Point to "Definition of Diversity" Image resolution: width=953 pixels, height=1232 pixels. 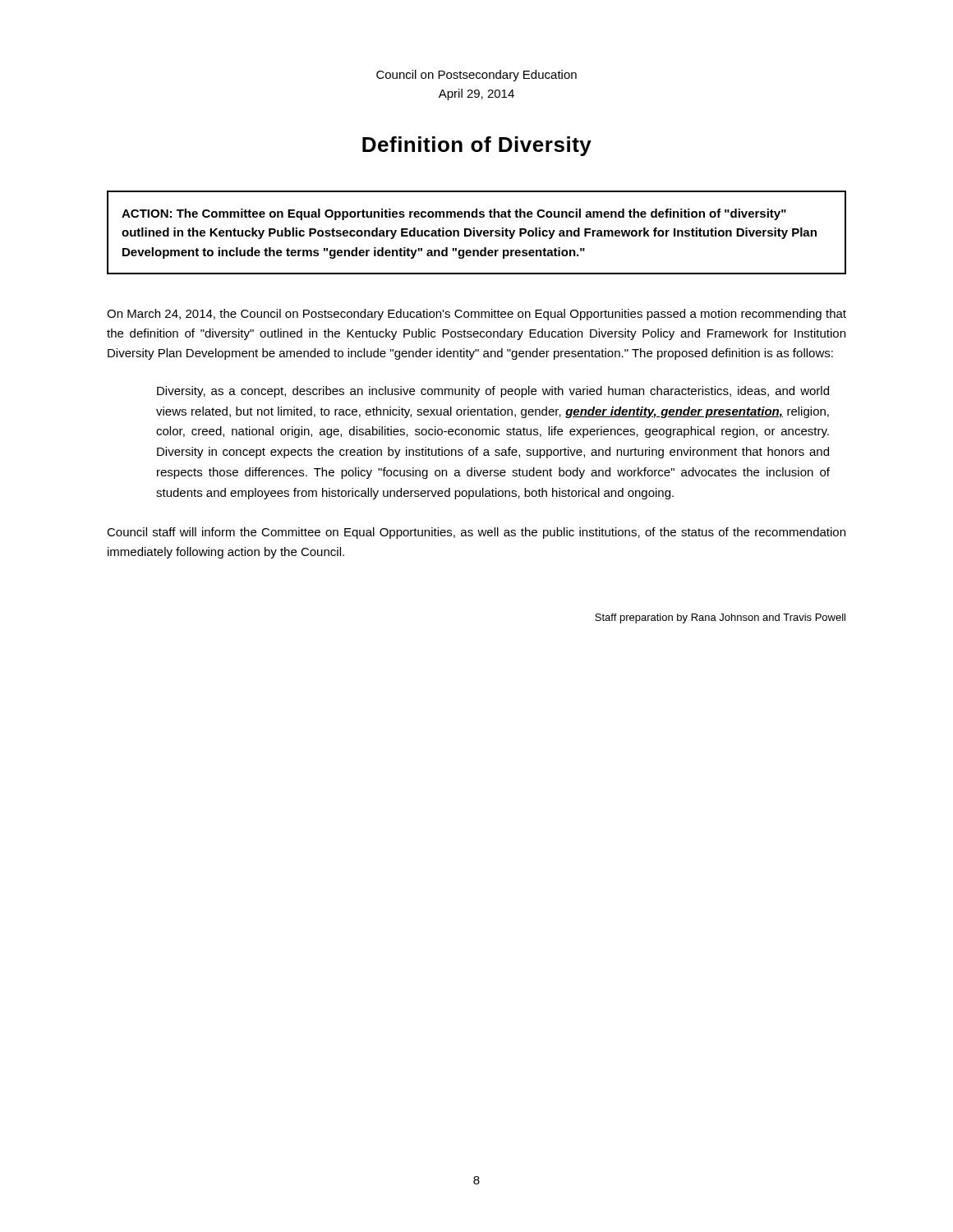(x=476, y=145)
